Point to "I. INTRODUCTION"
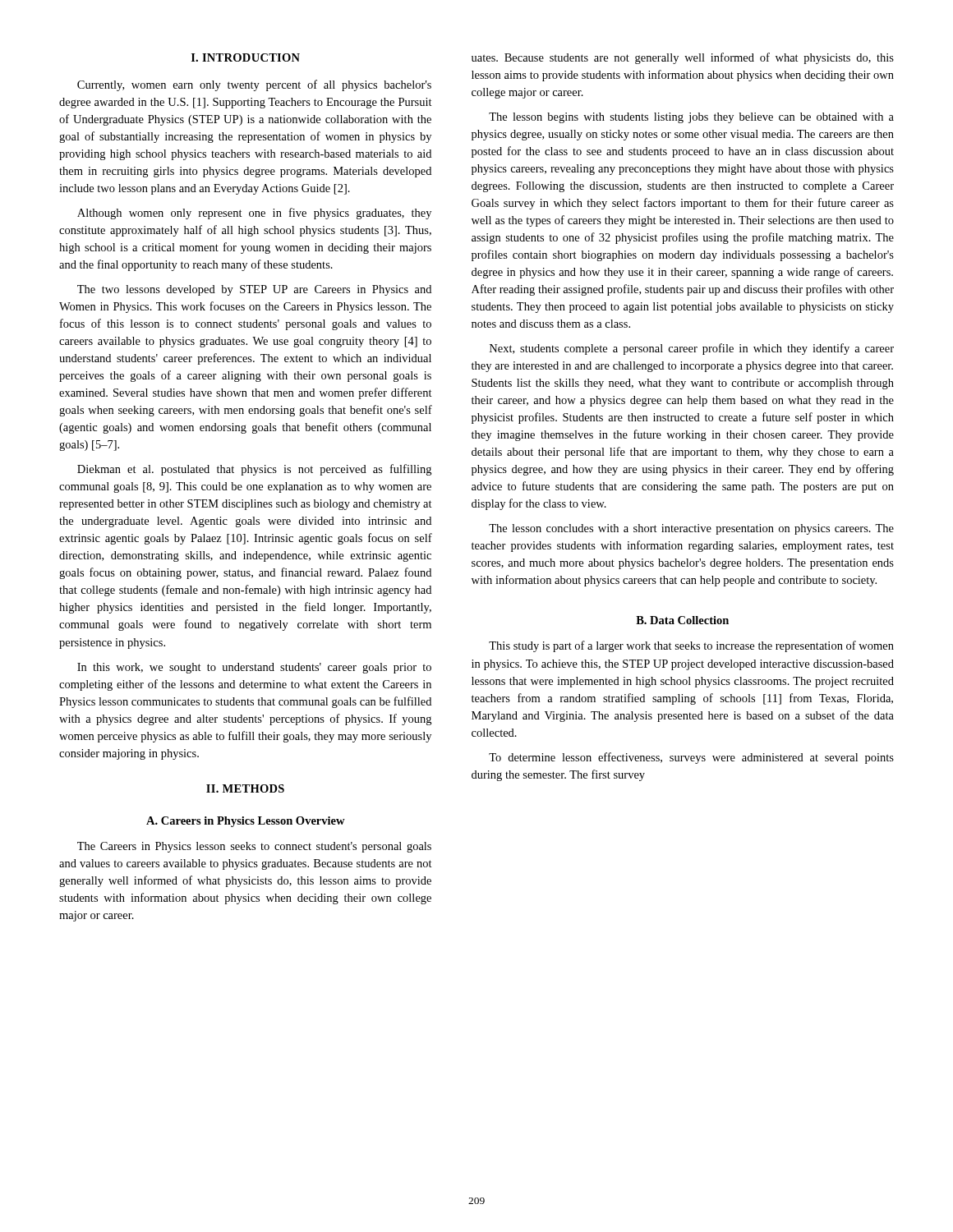This screenshot has width=953, height=1232. coord(245,57)
